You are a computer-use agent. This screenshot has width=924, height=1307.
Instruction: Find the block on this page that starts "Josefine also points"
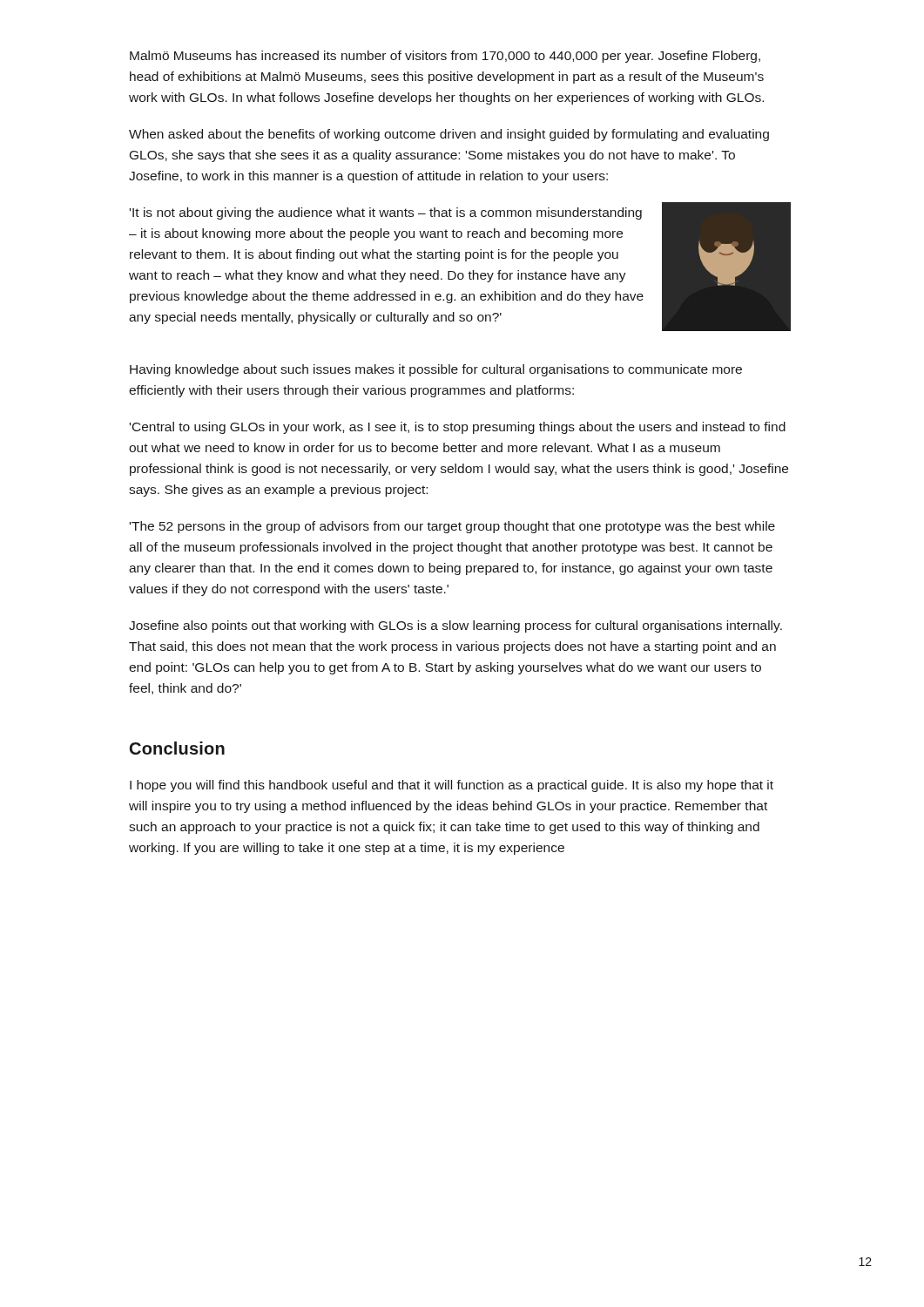pos(460,657)
